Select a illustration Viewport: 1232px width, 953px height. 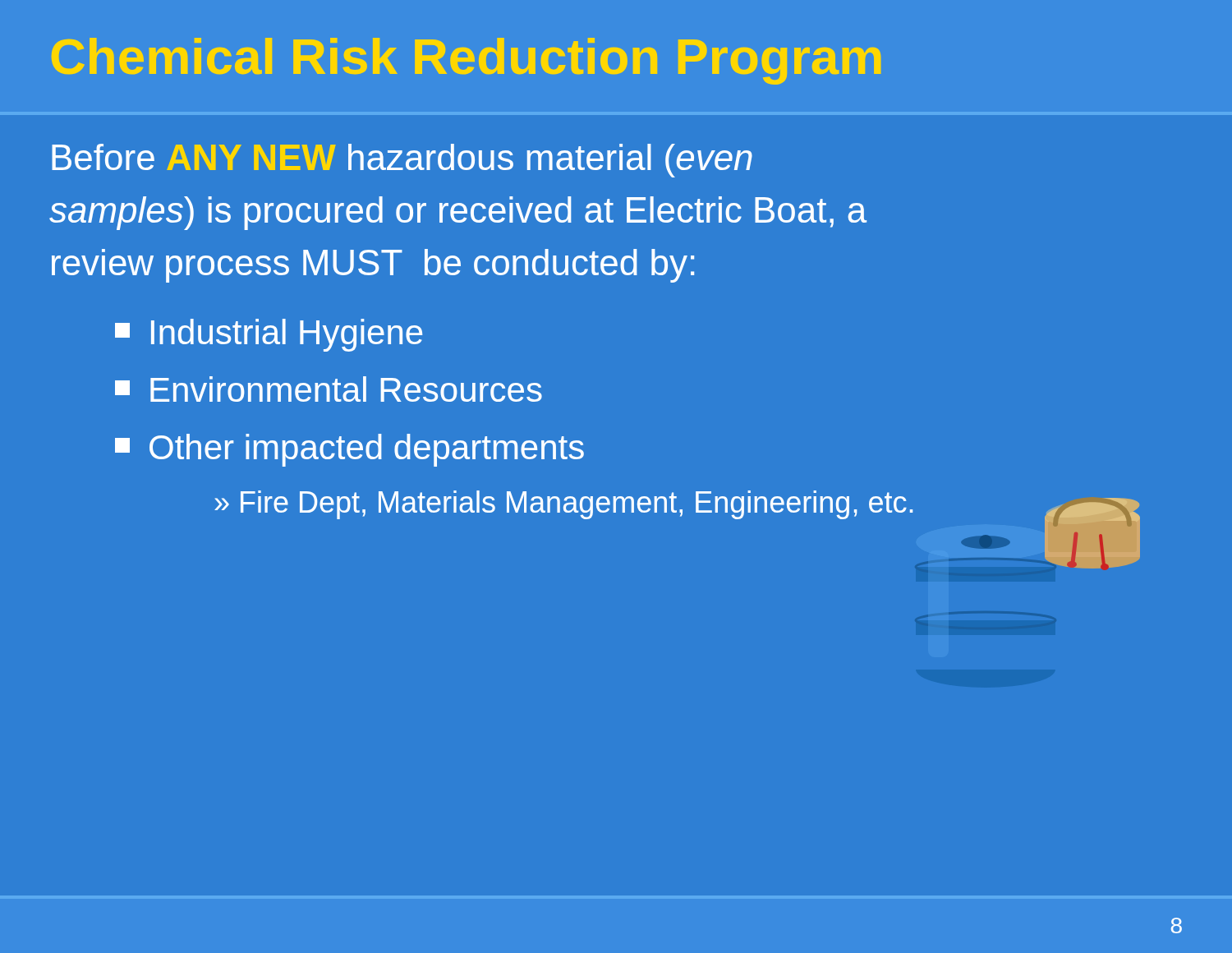click(x=1018, y=579)
